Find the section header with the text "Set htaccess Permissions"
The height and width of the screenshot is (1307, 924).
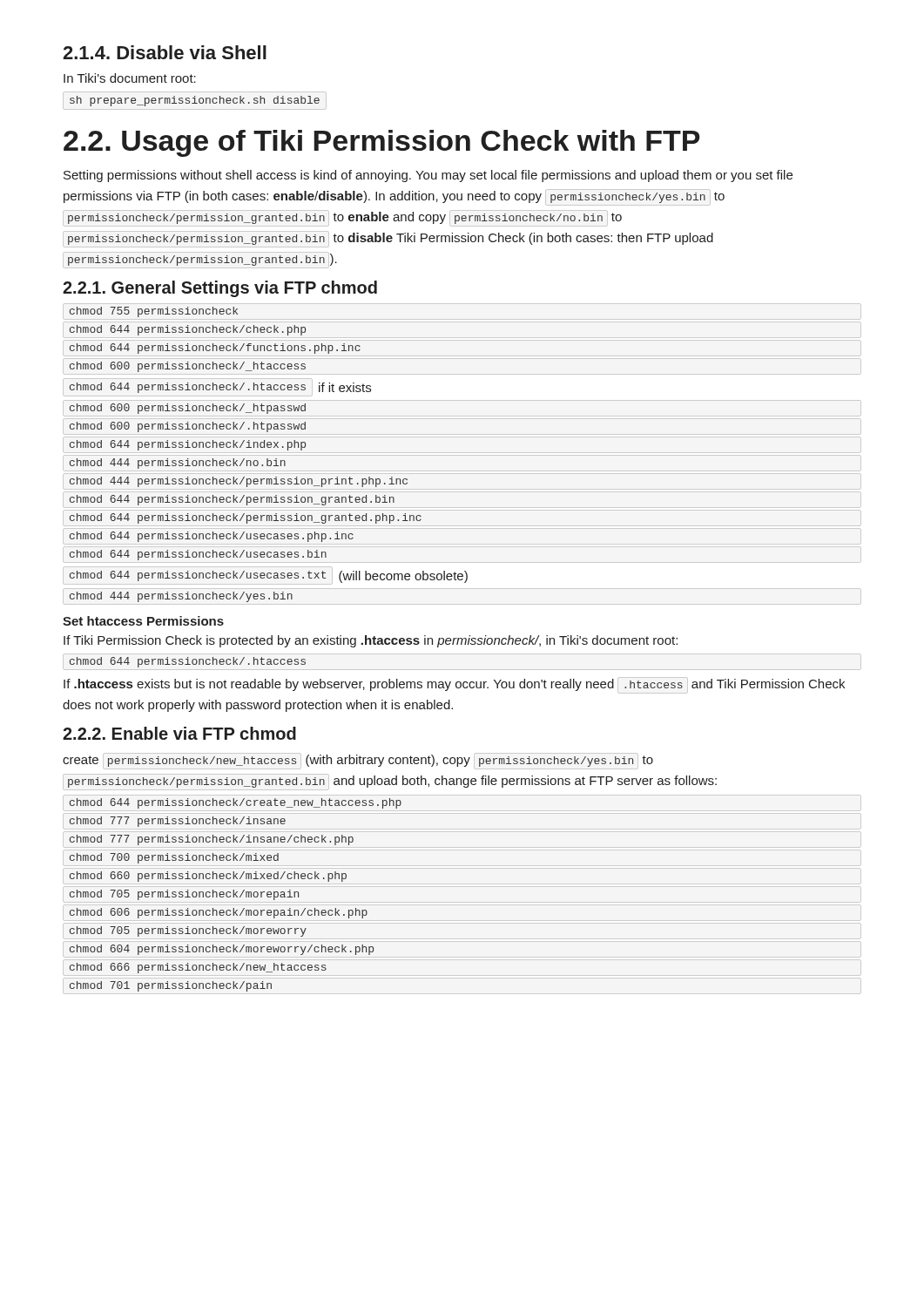(x=143, y=621)
